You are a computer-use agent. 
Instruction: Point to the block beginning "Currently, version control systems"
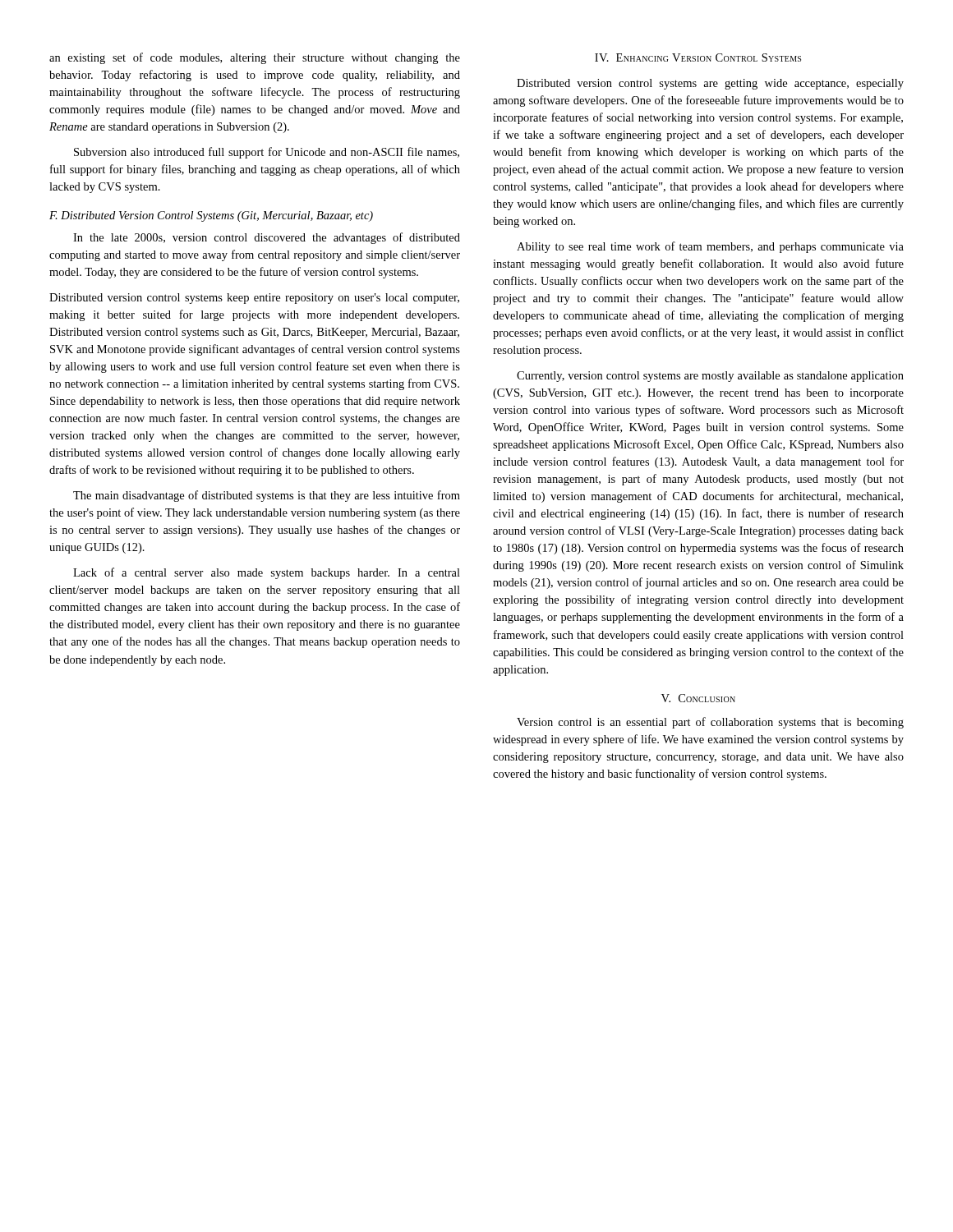698,523
